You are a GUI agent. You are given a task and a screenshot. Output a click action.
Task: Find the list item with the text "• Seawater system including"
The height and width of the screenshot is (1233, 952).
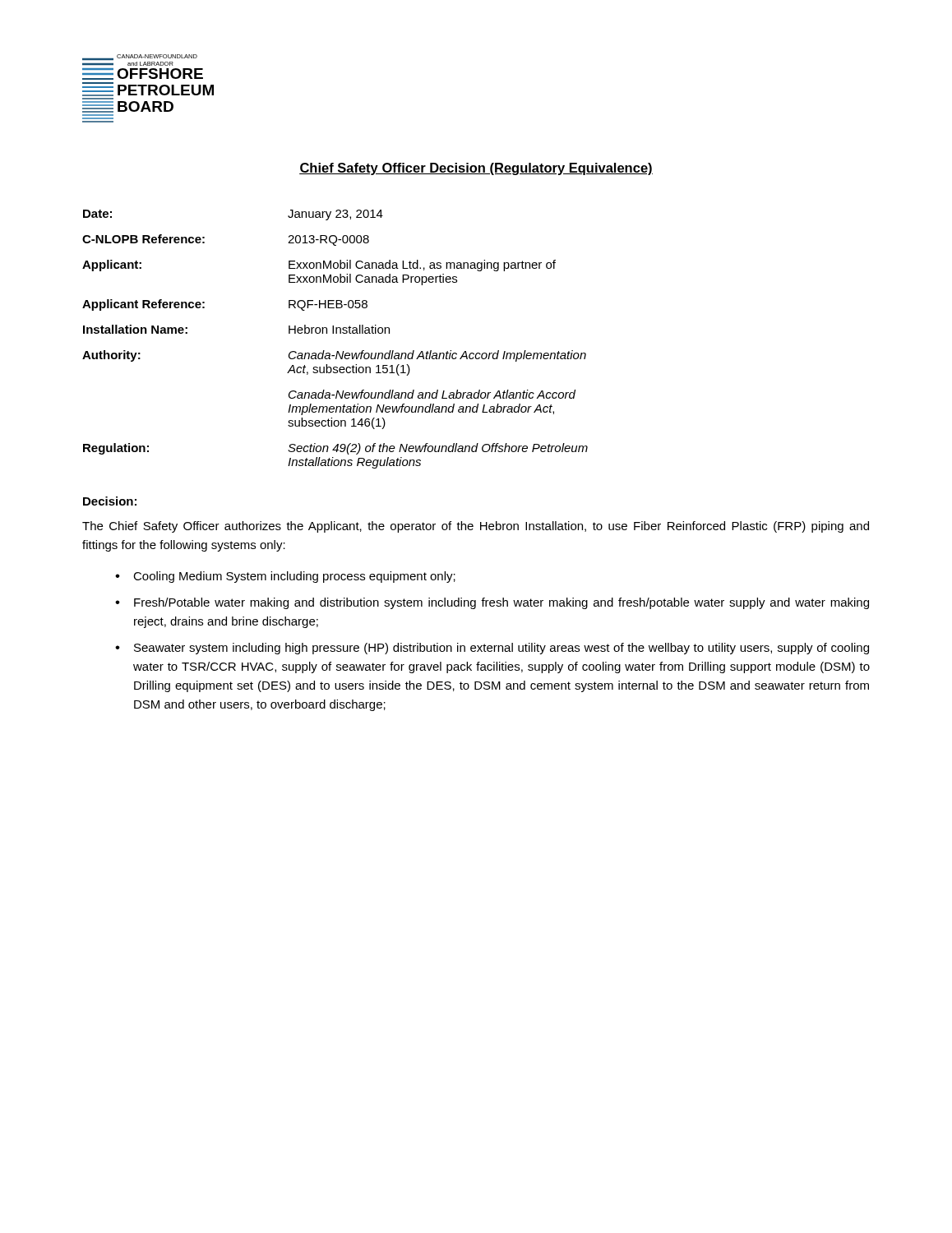click(x=492, y=676)
